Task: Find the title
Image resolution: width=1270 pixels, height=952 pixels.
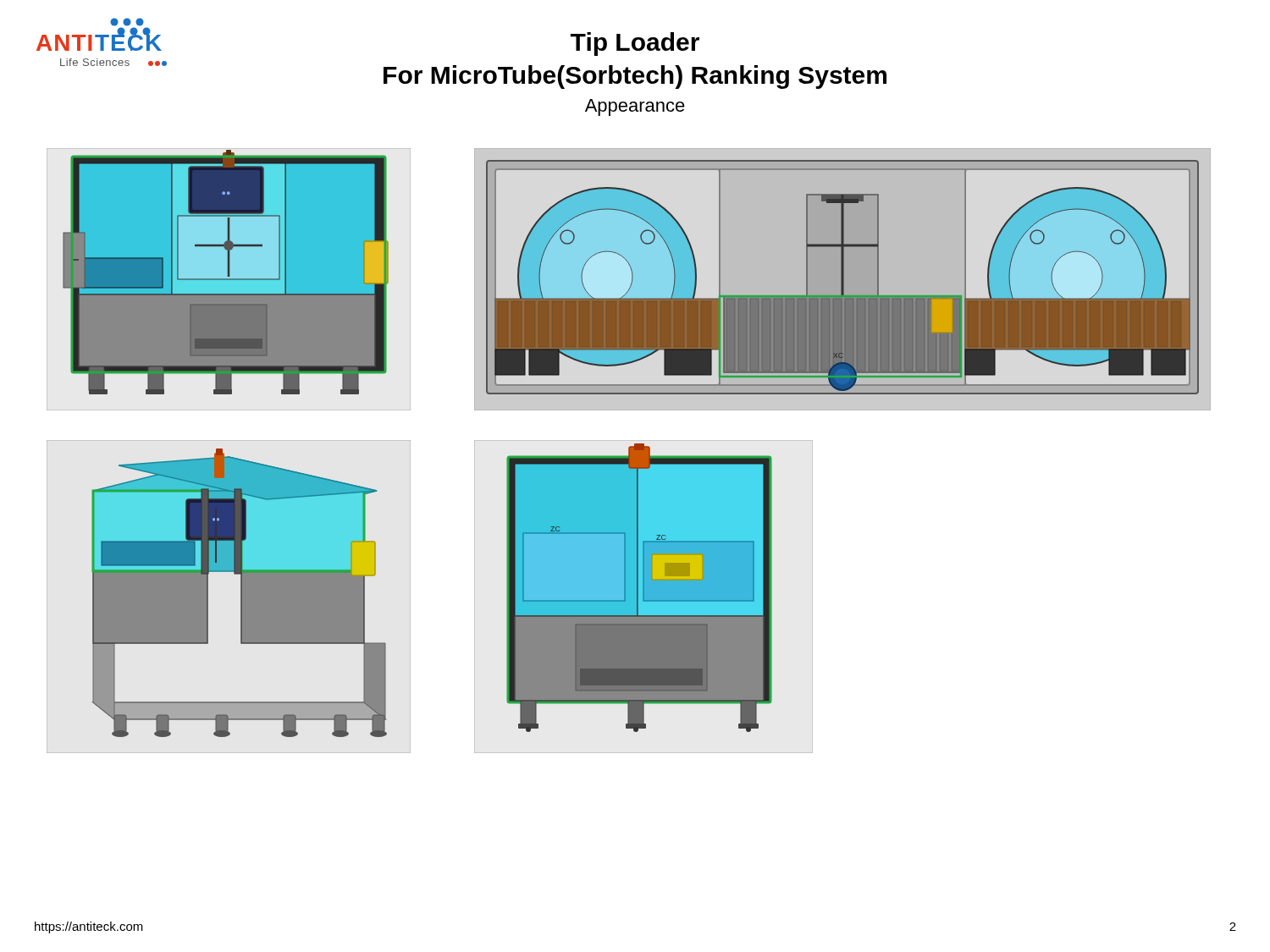Action: tap(635, 71)
